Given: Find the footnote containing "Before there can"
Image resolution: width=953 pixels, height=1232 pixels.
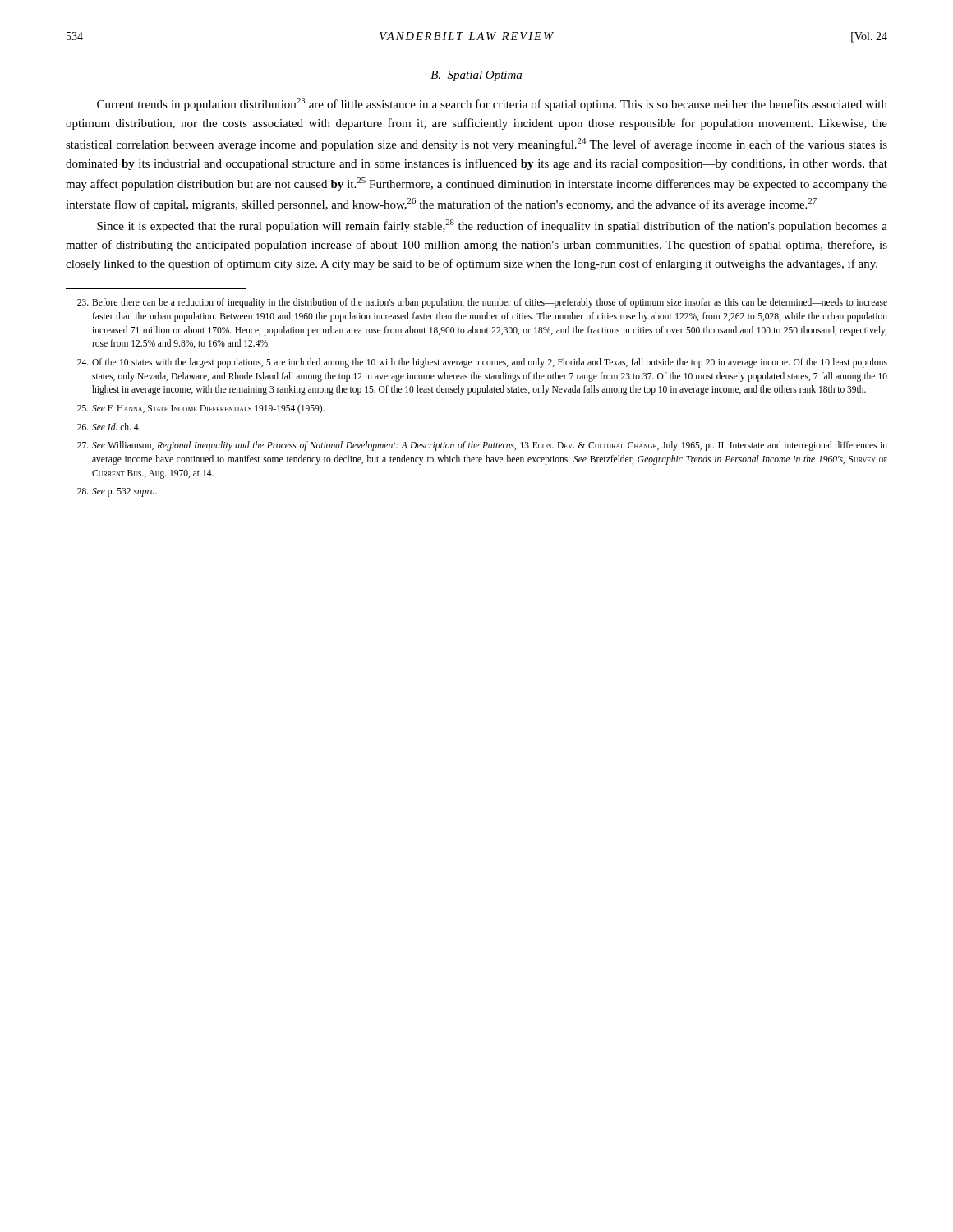Looking at the screenshot, I should (476, 323).
